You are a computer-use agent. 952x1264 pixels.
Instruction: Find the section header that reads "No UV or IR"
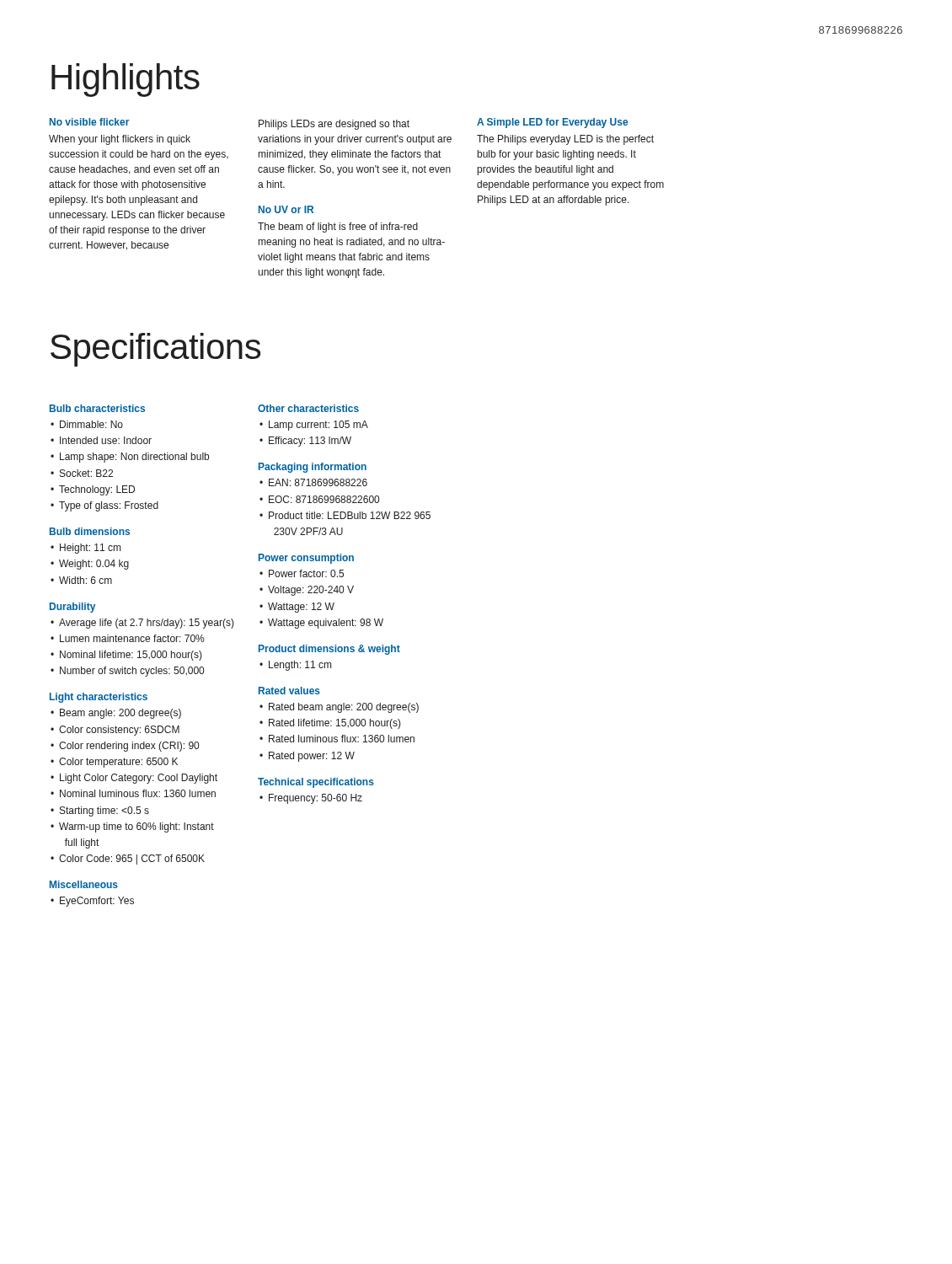pos(286,210)
